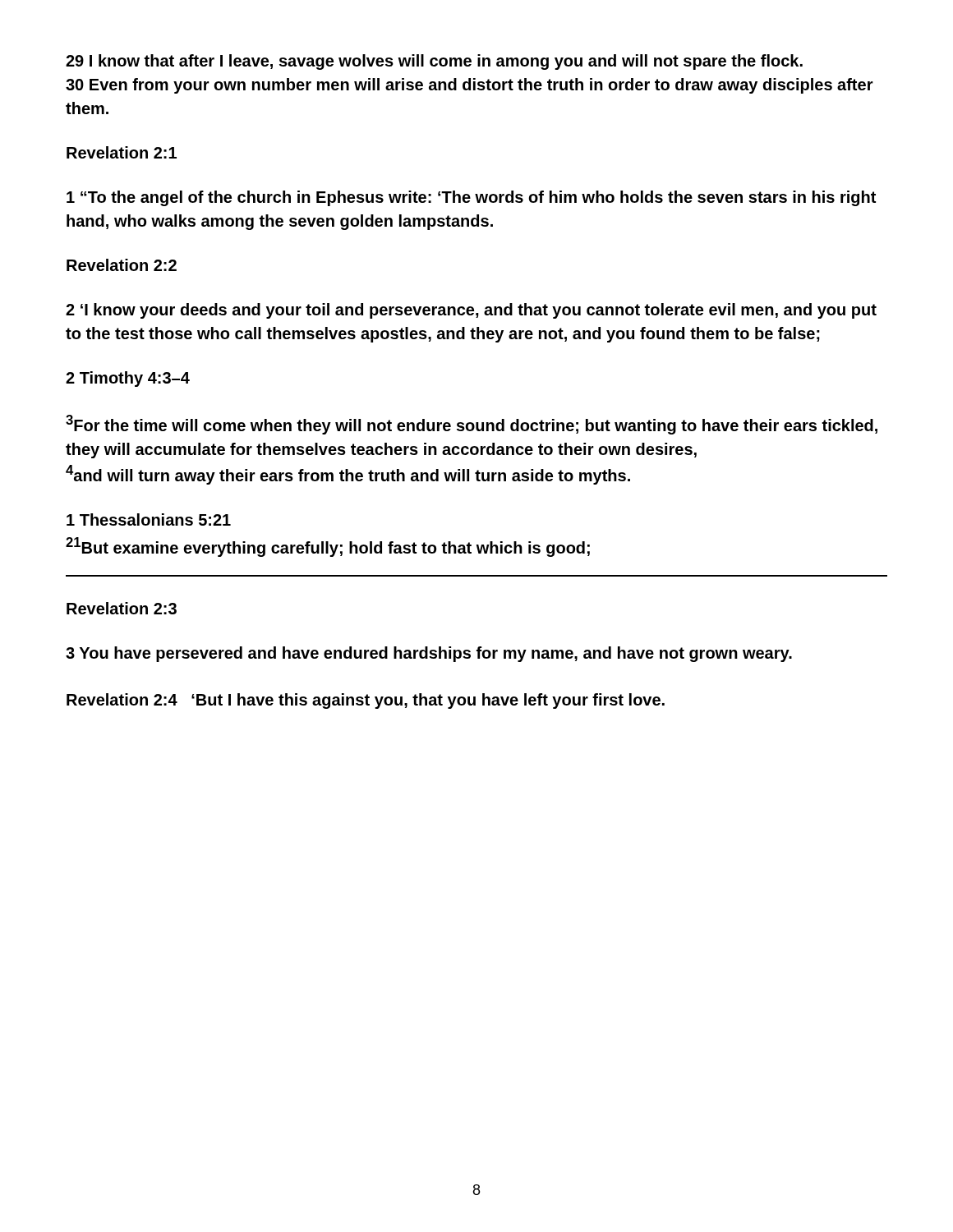Click on the text block that says "21But examine everything carefully; hold"
This screenshot has width=953, height=1232.
pyautogui.click(x=476, y=547)
